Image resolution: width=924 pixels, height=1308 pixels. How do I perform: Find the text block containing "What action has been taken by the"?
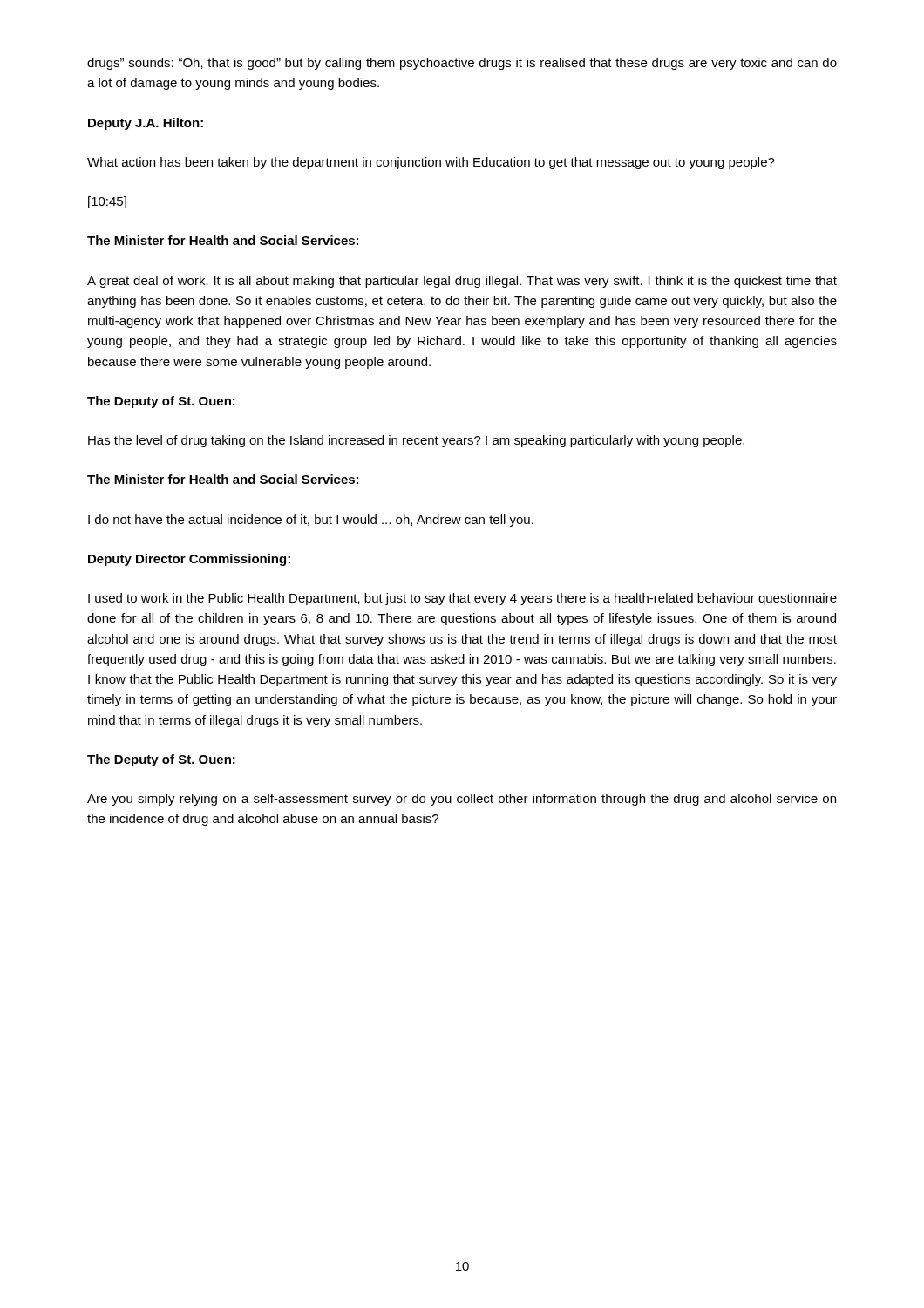[x=462, y=162]
